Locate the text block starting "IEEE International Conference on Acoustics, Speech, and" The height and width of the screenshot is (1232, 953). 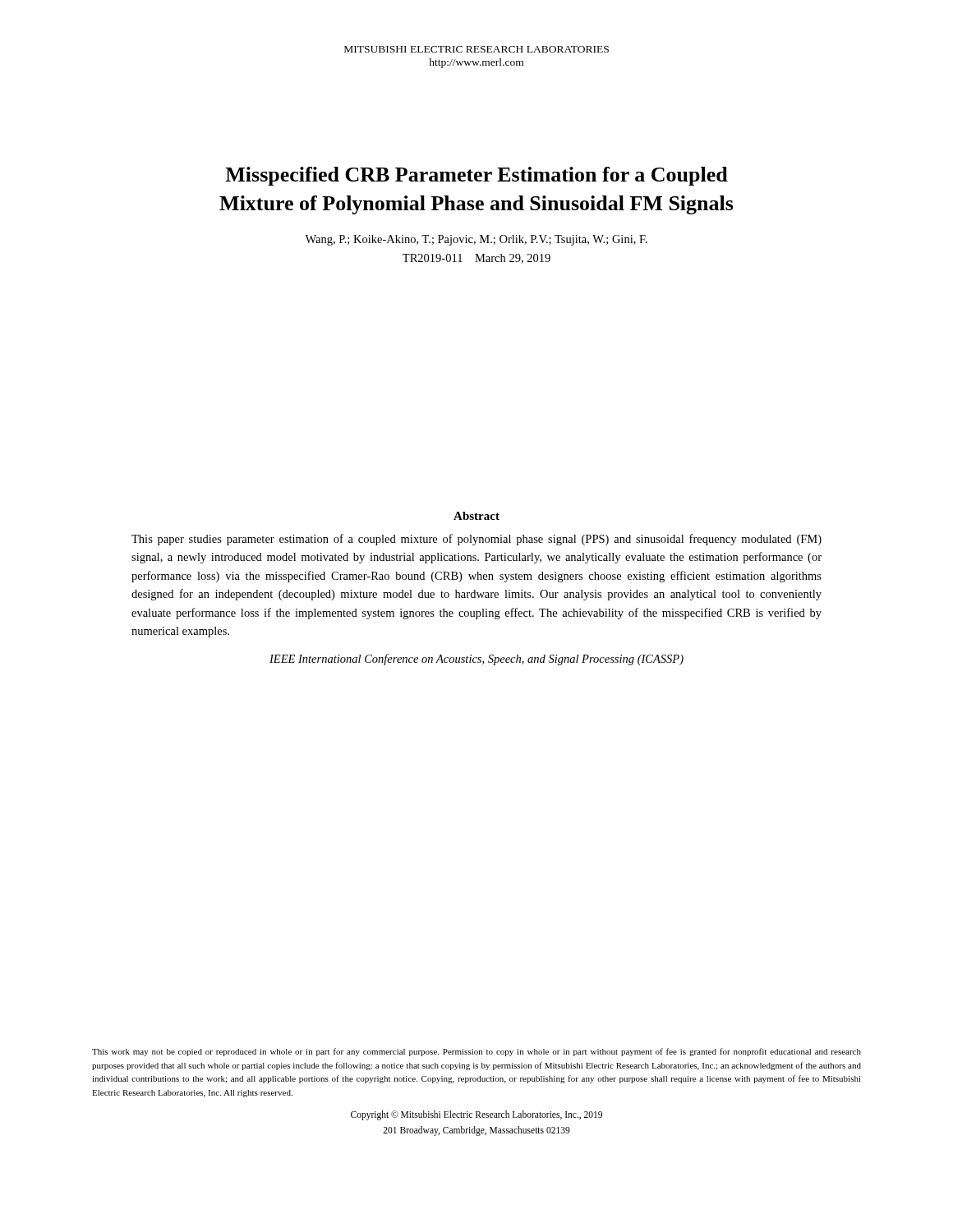pos(476,659)
